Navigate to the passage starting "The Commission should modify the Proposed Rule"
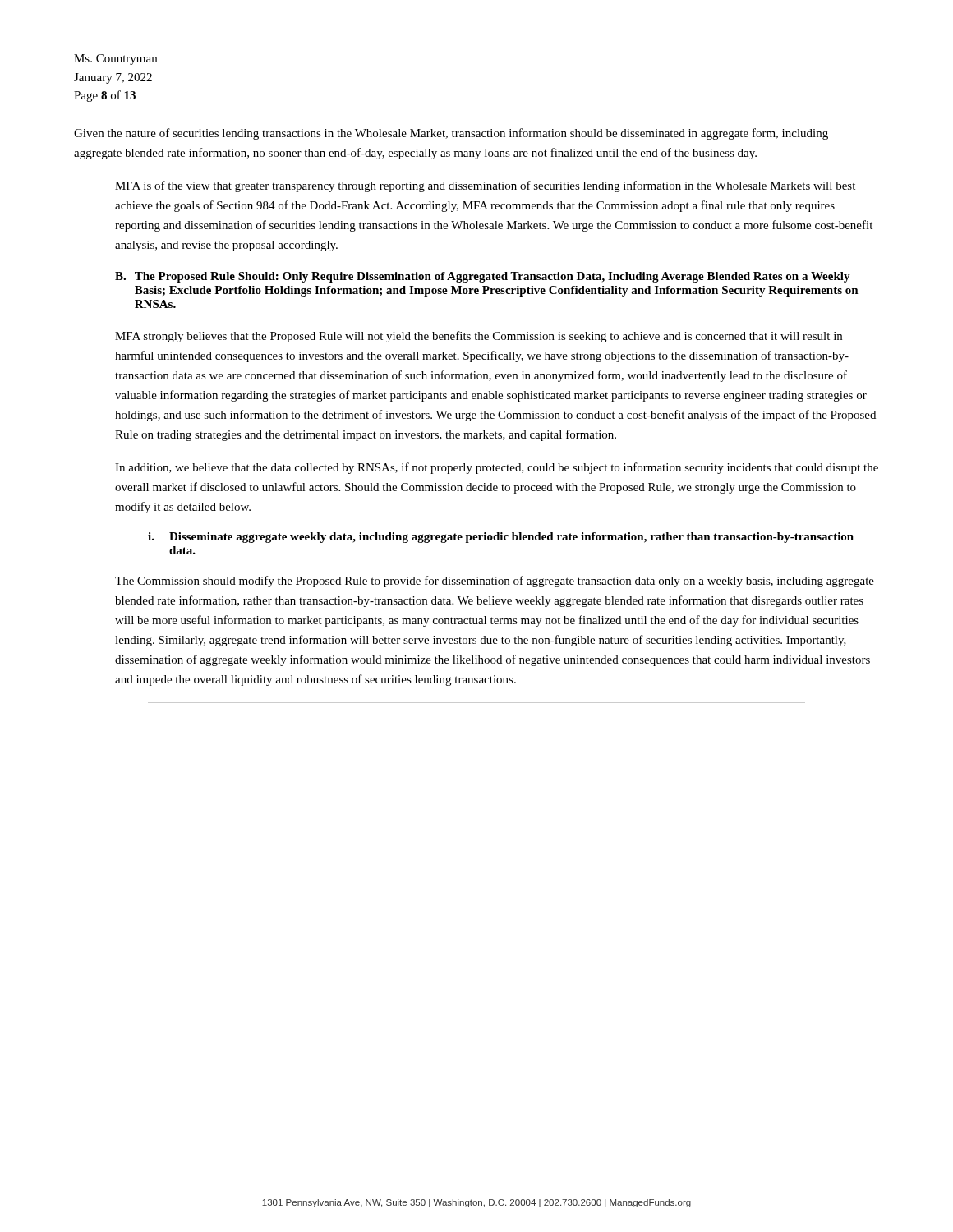Viewport: 953px width, 1232px height. point(495,630)
